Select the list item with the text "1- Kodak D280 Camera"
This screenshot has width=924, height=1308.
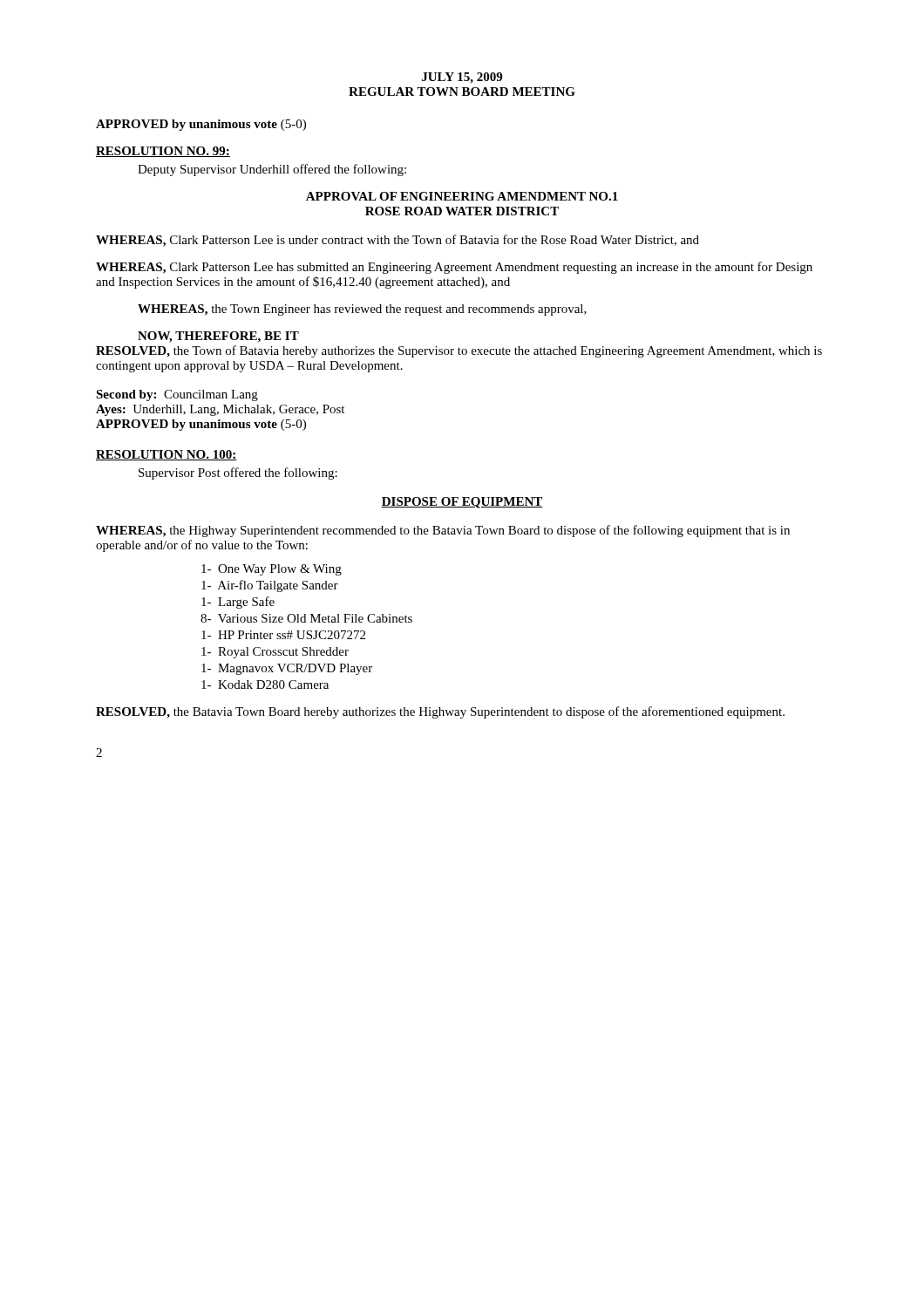pyautogui.click(x=265, y=685)
